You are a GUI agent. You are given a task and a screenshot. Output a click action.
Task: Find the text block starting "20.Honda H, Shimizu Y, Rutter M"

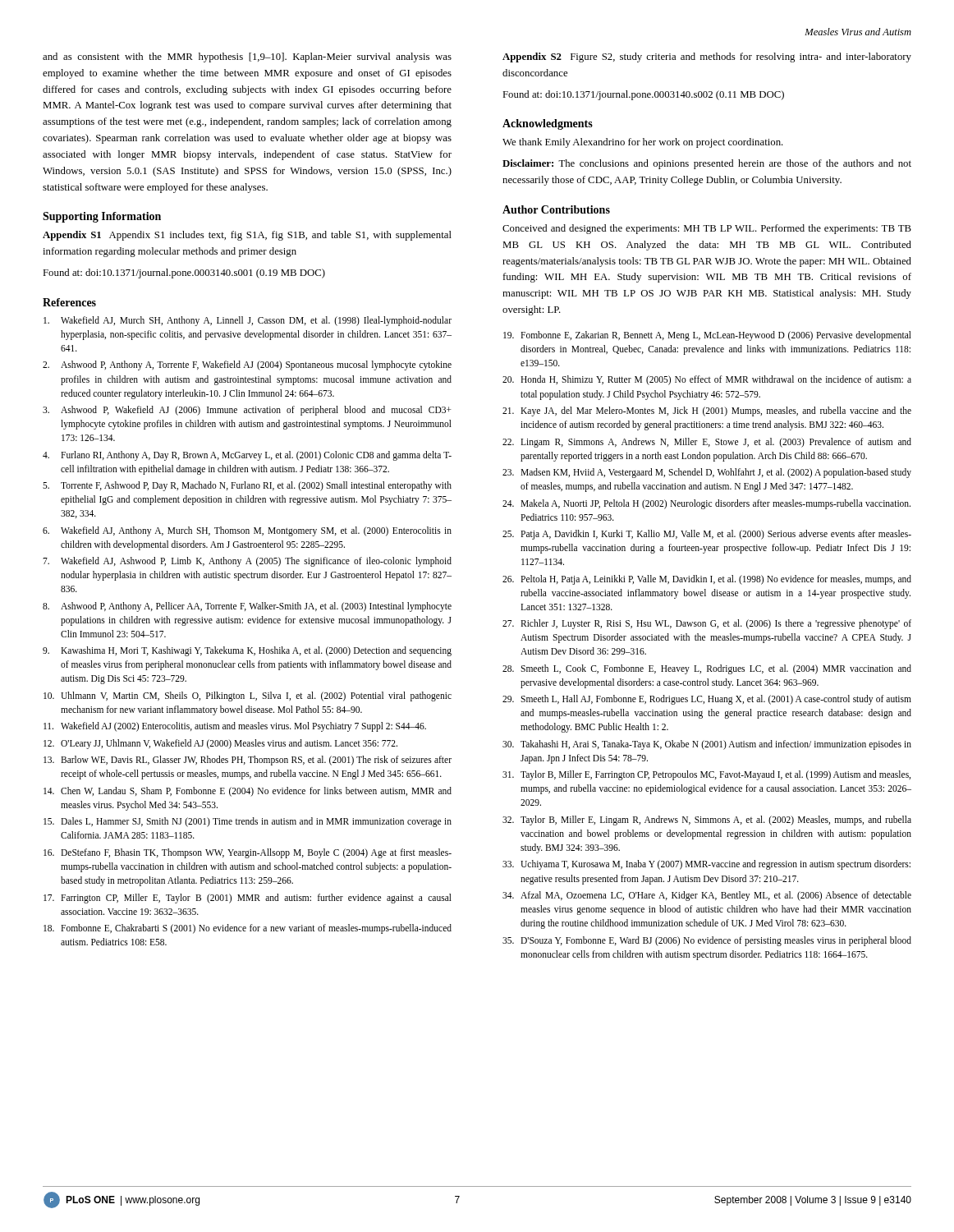click(707, 387)
